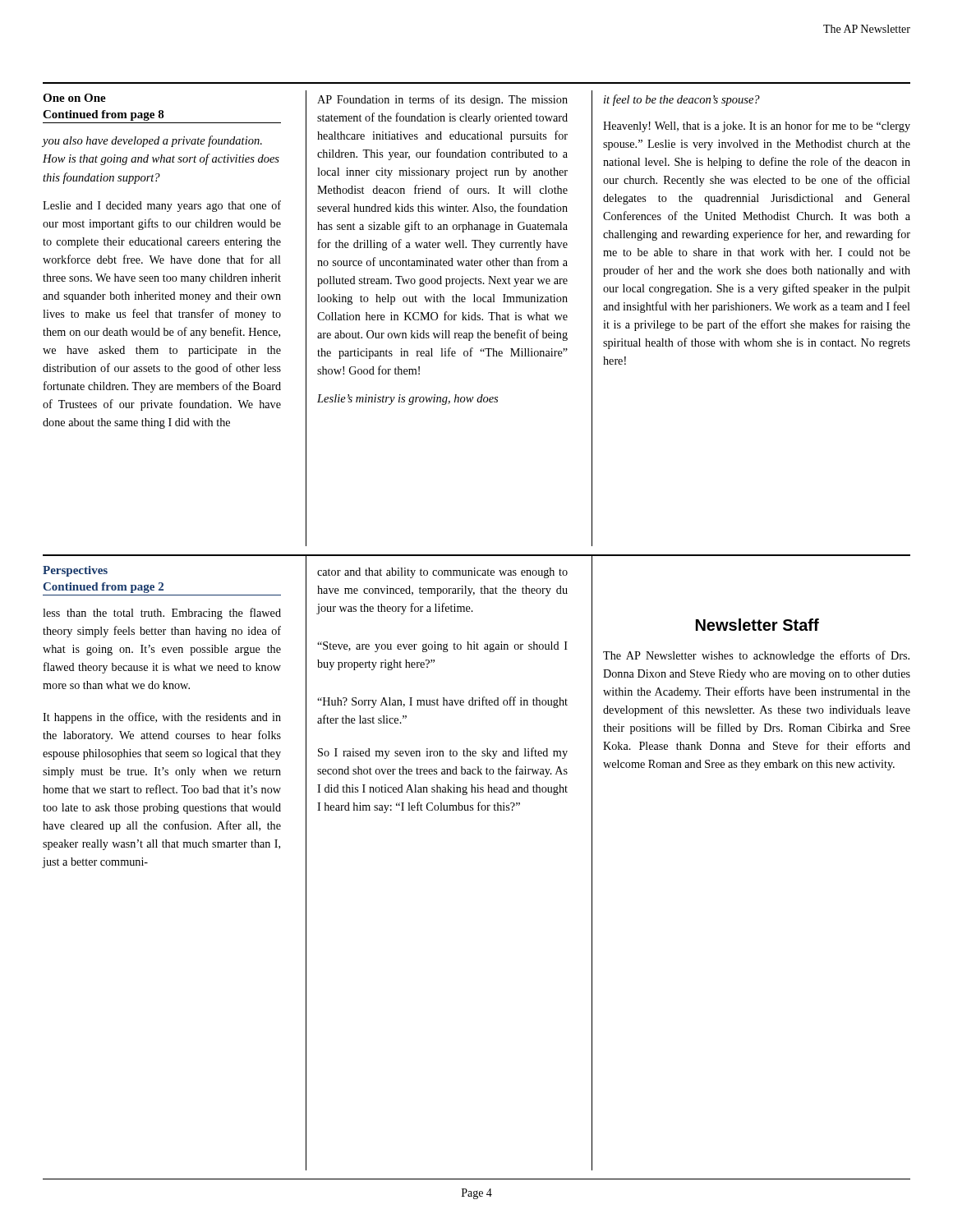Point to the text starting "AP Foundation in terms of its design."
Image resolution: width=953 pixels, height=1232 pixels.
point(442,235)
